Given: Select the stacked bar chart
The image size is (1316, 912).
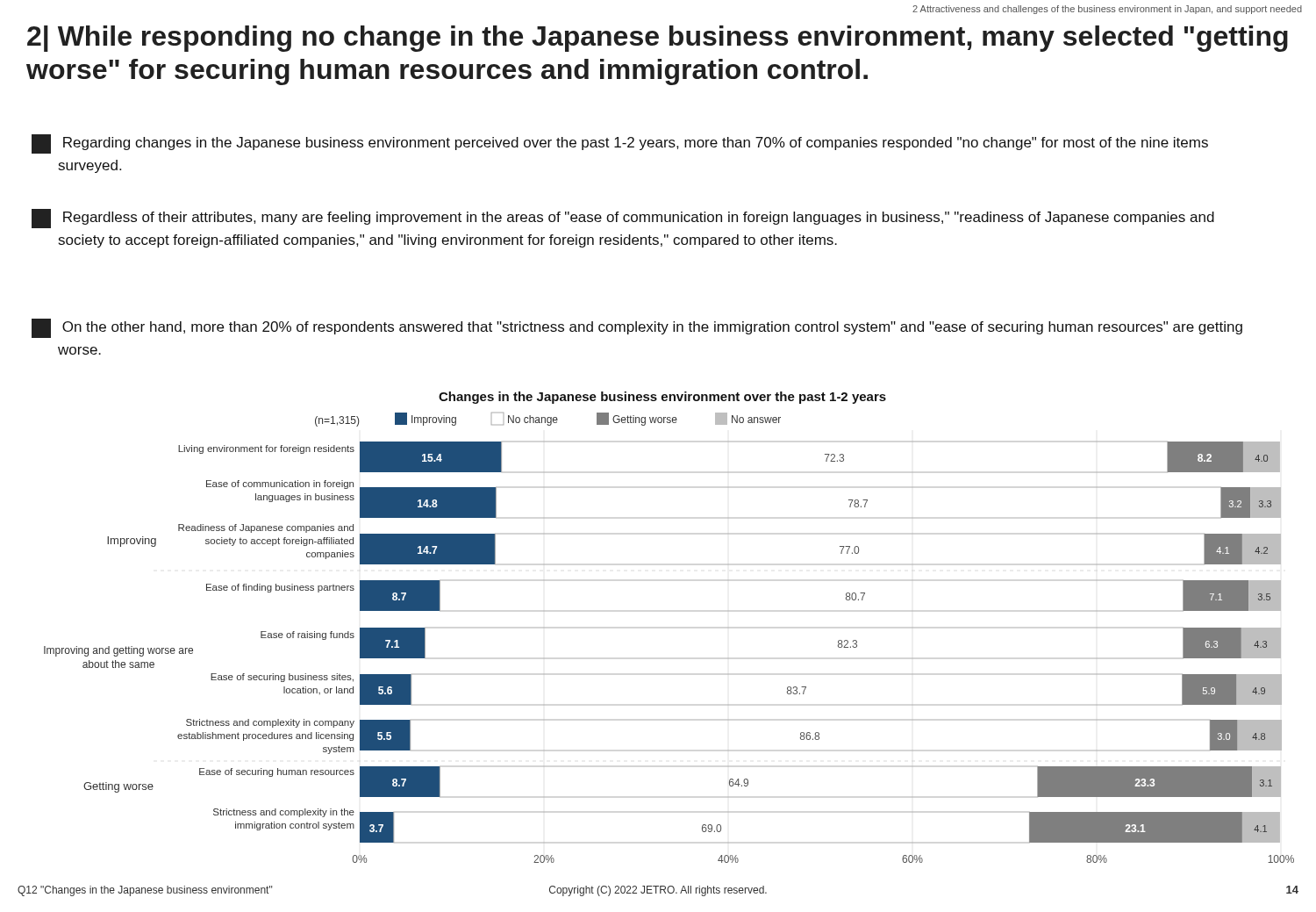Looking at the screenshot, I should [x=662, y=621].
